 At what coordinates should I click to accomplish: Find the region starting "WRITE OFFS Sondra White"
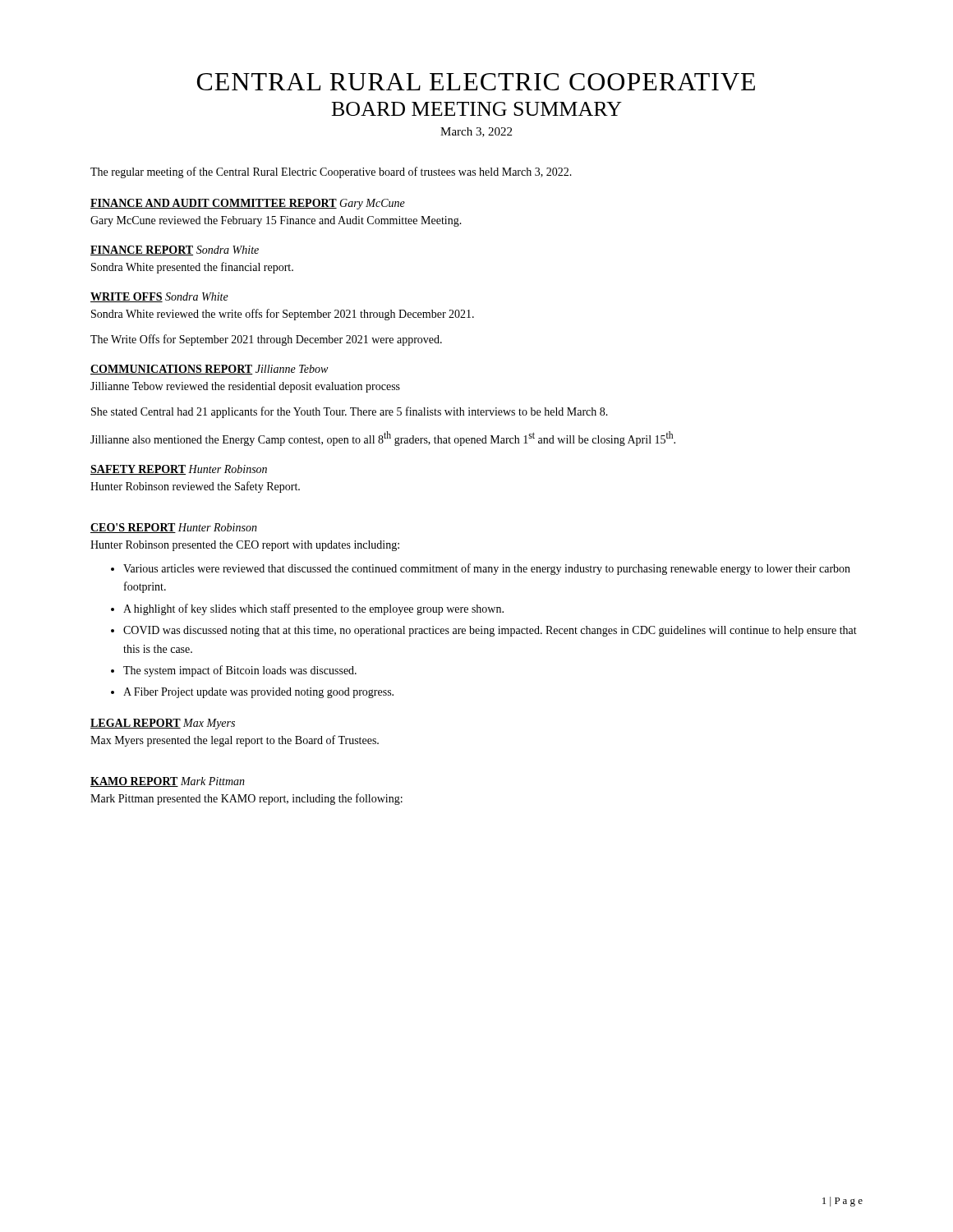click(x=159, y=297)
